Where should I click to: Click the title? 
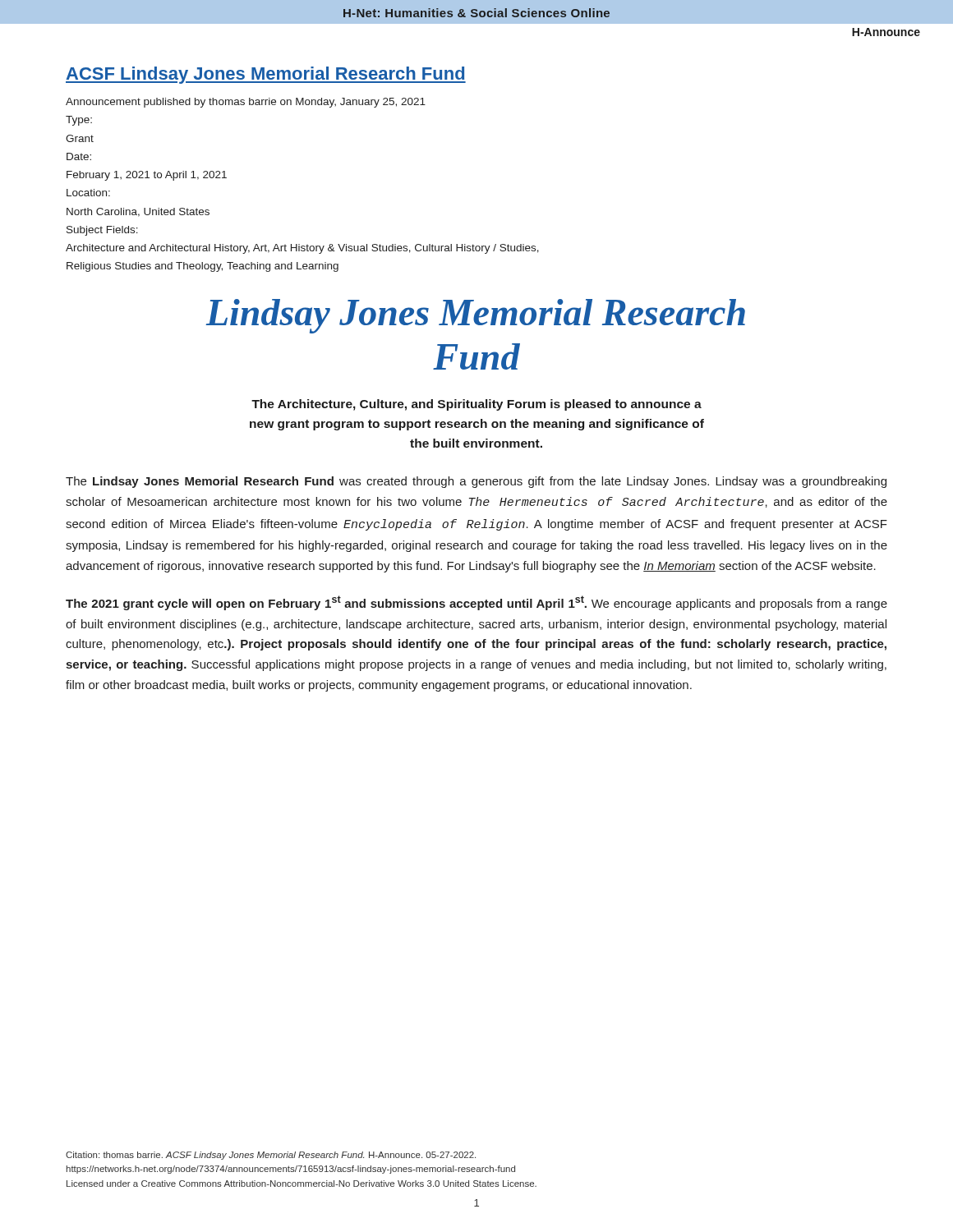(266, 73)
